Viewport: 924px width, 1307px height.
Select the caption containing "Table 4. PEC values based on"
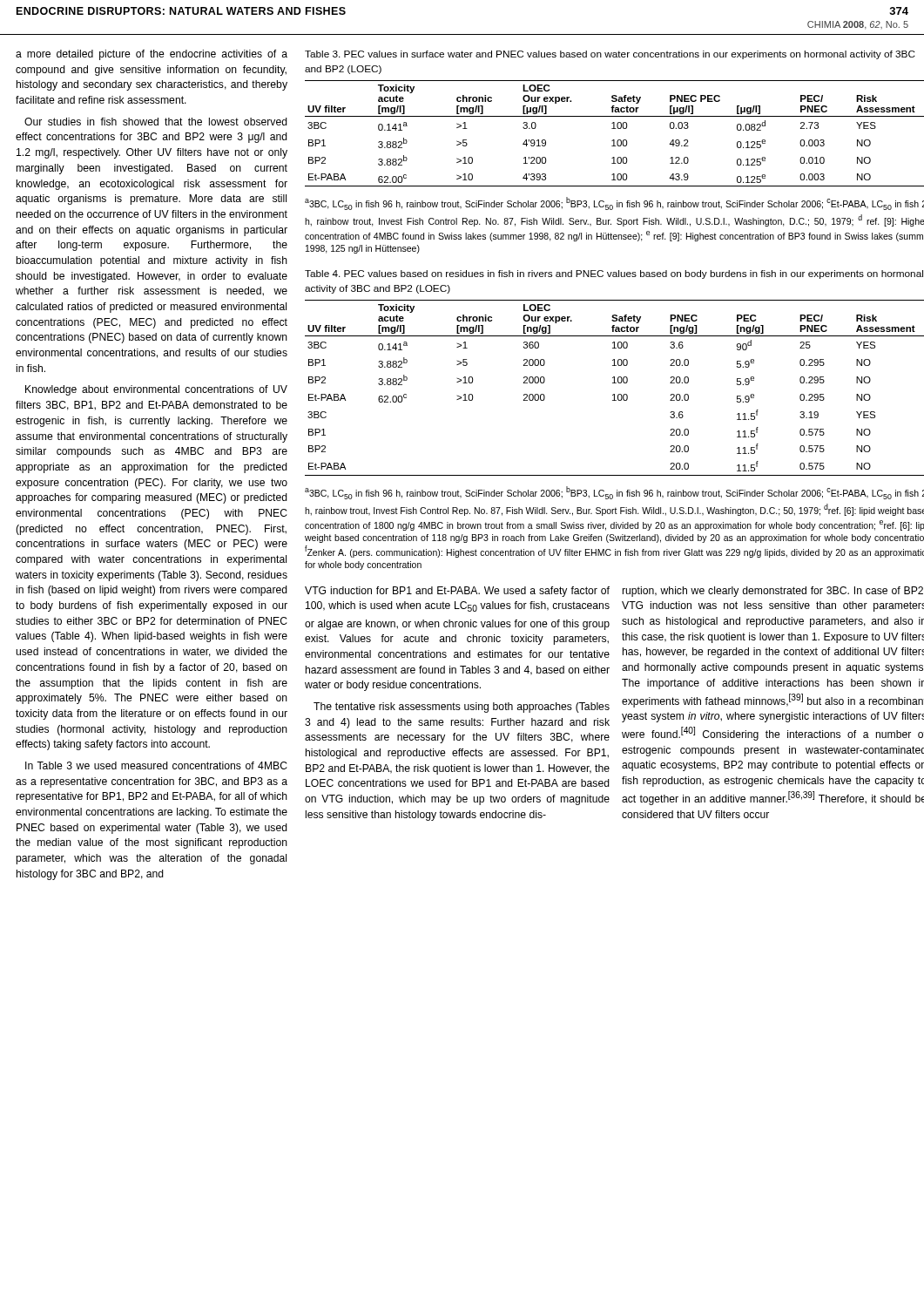pos(614,281)
